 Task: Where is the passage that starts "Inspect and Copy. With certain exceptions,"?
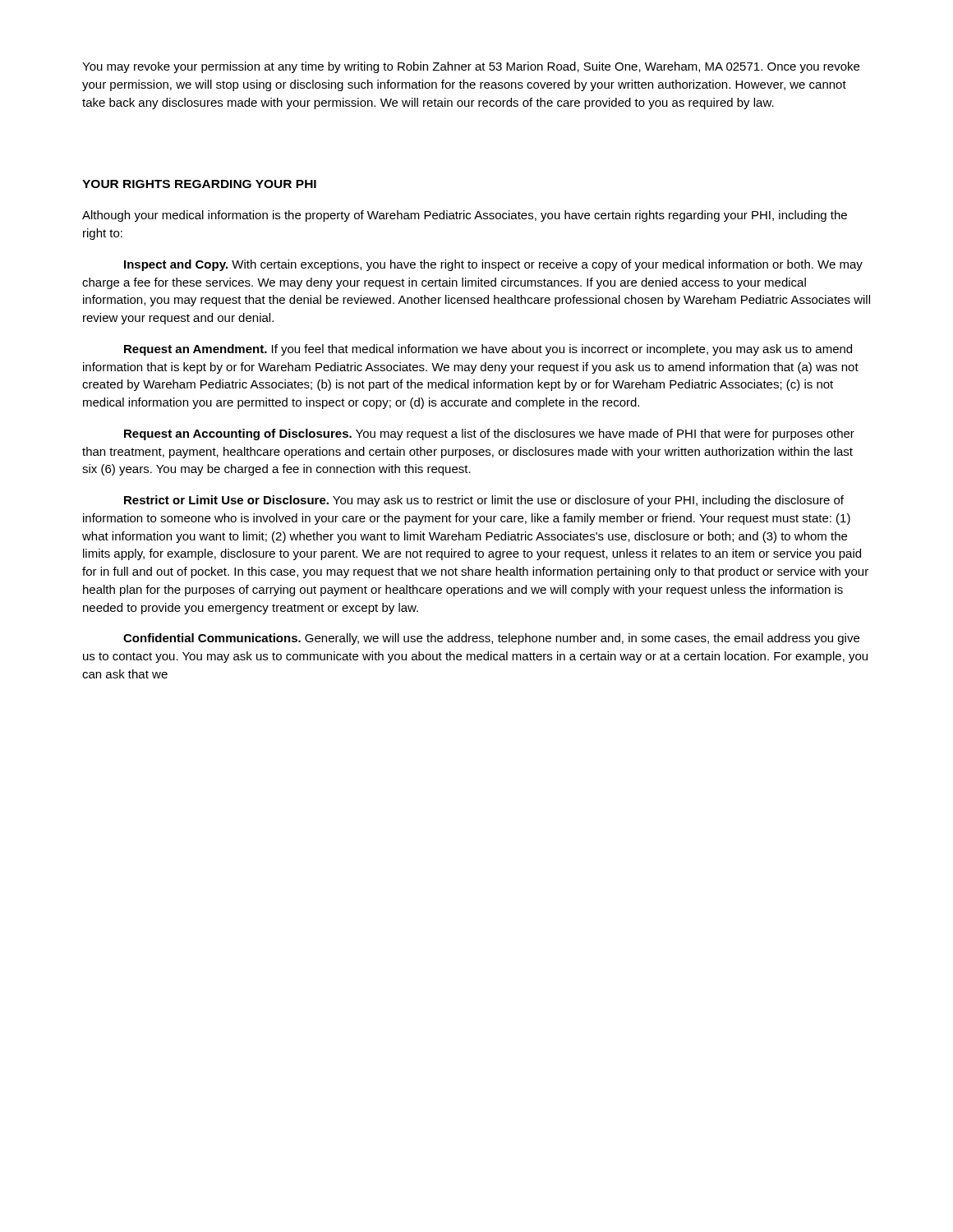coord(476,291)
